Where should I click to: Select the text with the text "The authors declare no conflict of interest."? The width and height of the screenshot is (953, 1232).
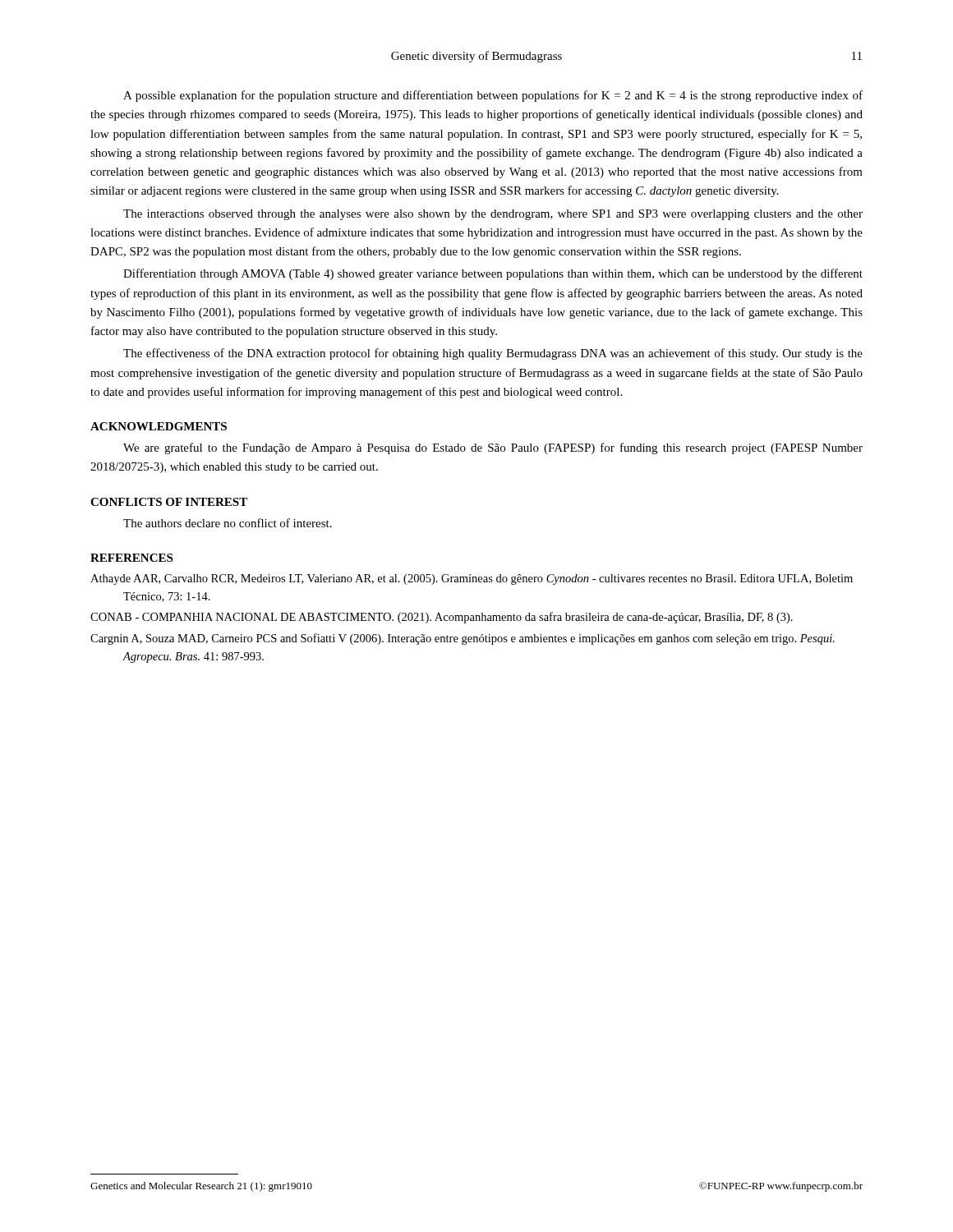(x=228, y=523)
